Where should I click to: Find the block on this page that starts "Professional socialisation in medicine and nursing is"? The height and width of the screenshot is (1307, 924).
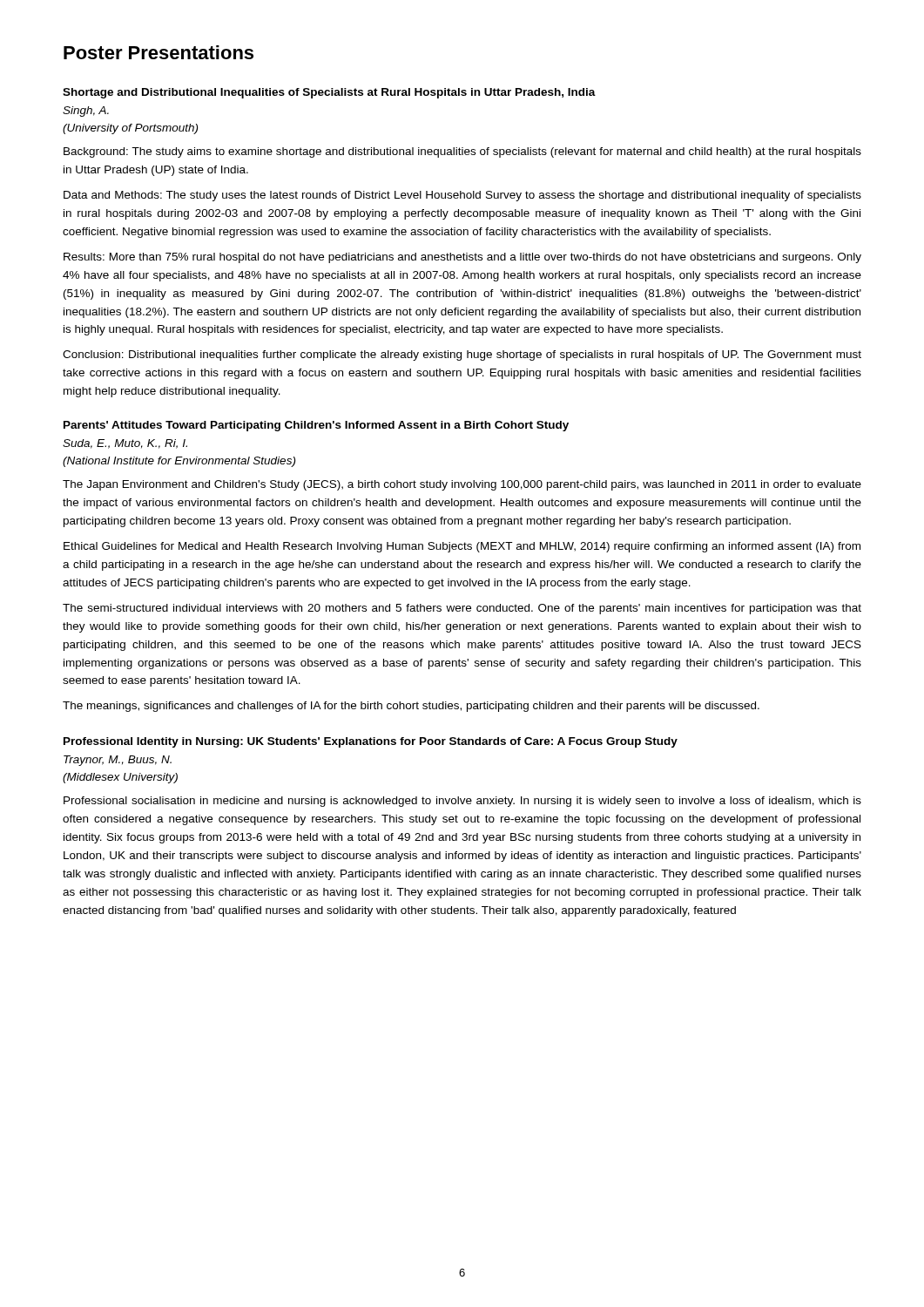[x=462, y=855]
